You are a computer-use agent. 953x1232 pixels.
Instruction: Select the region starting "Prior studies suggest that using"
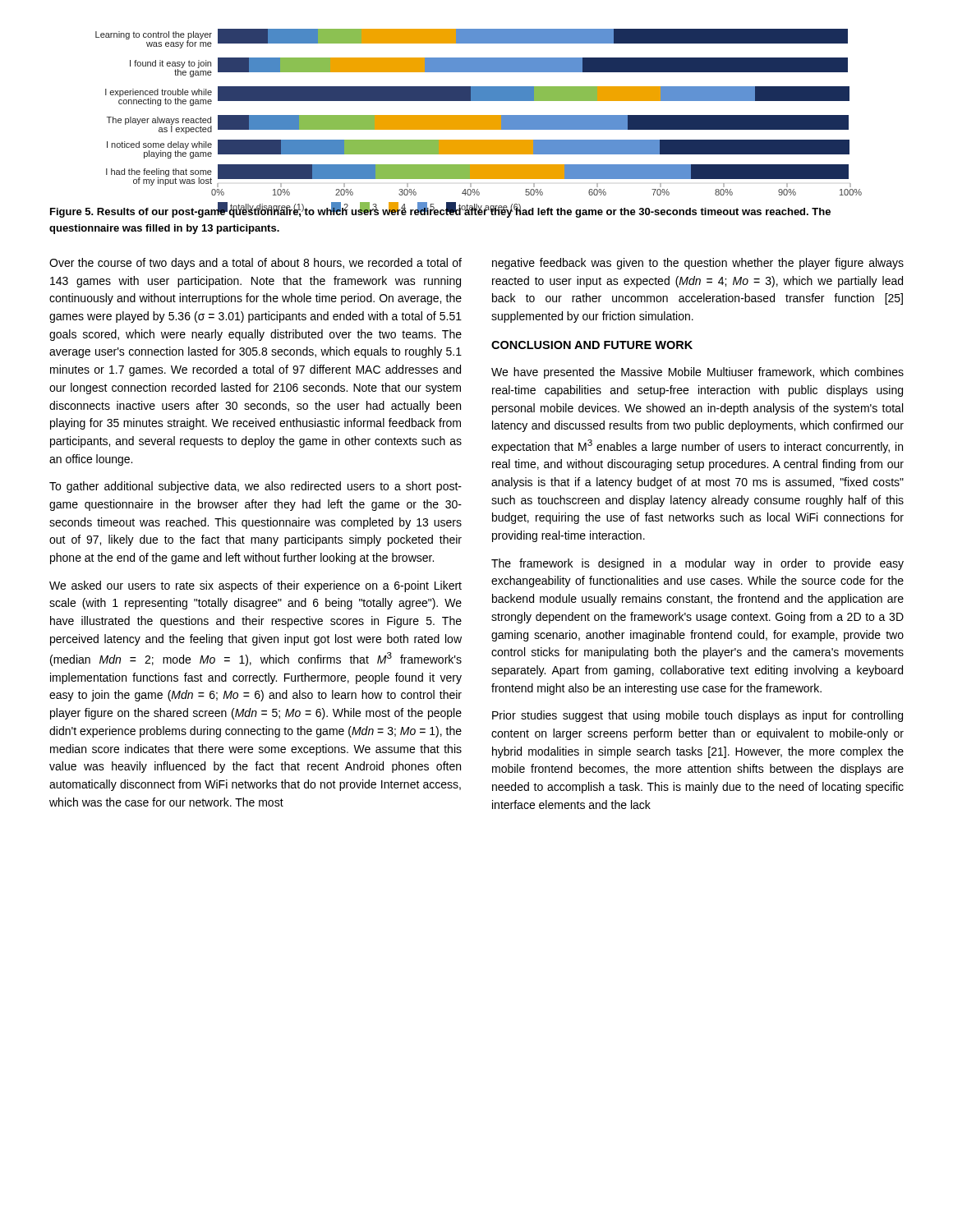(x=698, y=761)
